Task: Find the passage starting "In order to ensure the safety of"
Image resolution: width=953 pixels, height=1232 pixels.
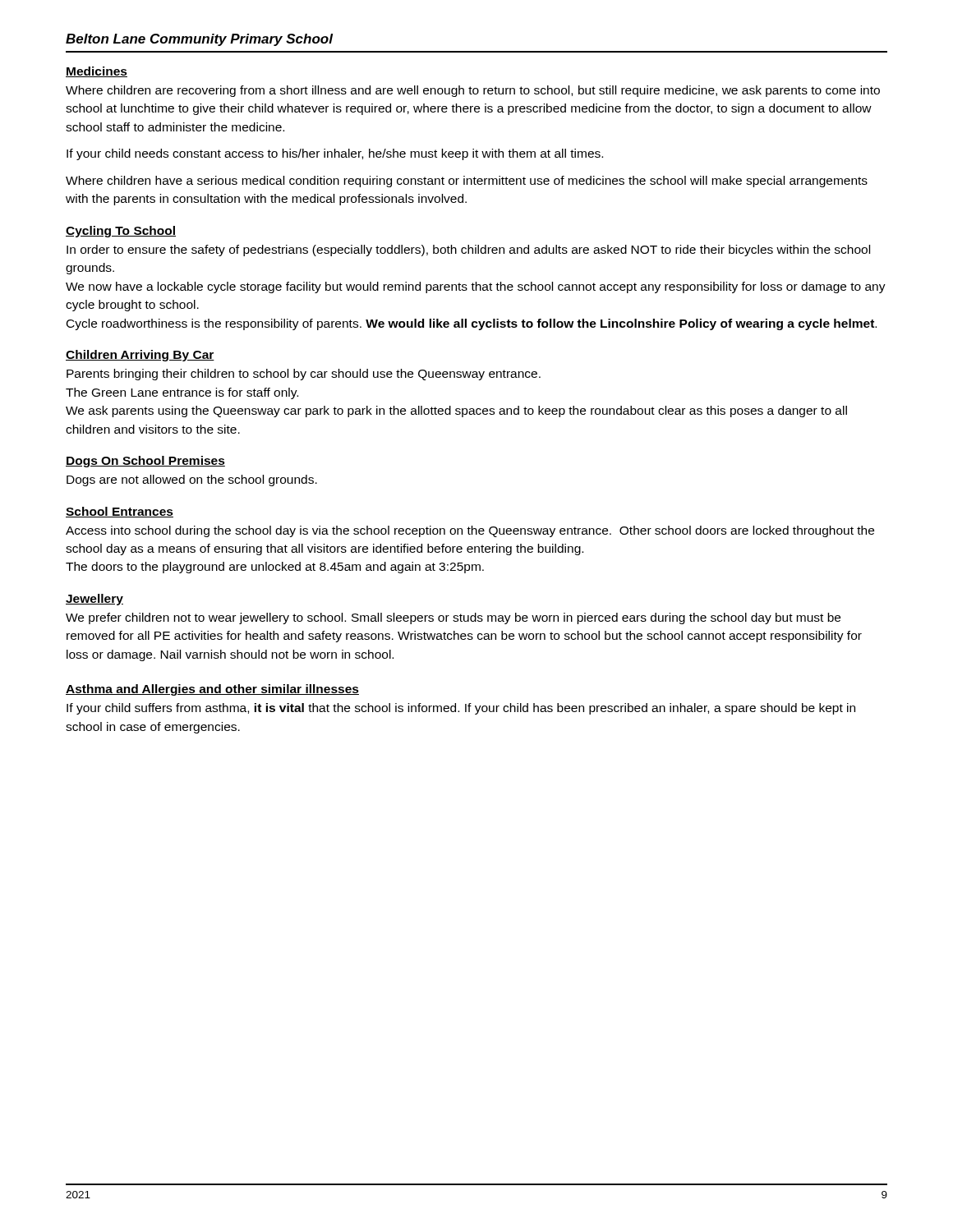Action: [475, 286]
